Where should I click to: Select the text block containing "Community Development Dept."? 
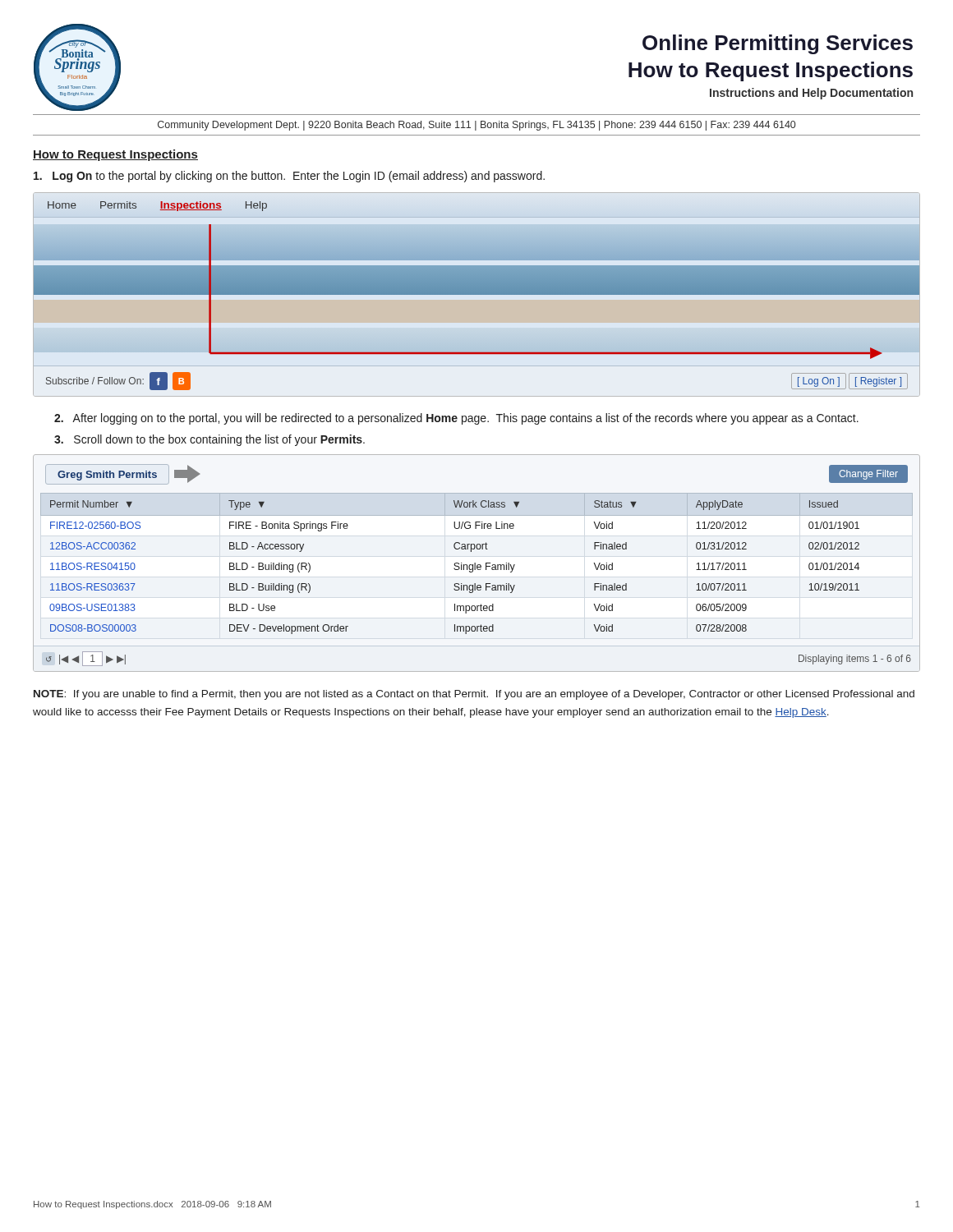click(x=476, y=125)
